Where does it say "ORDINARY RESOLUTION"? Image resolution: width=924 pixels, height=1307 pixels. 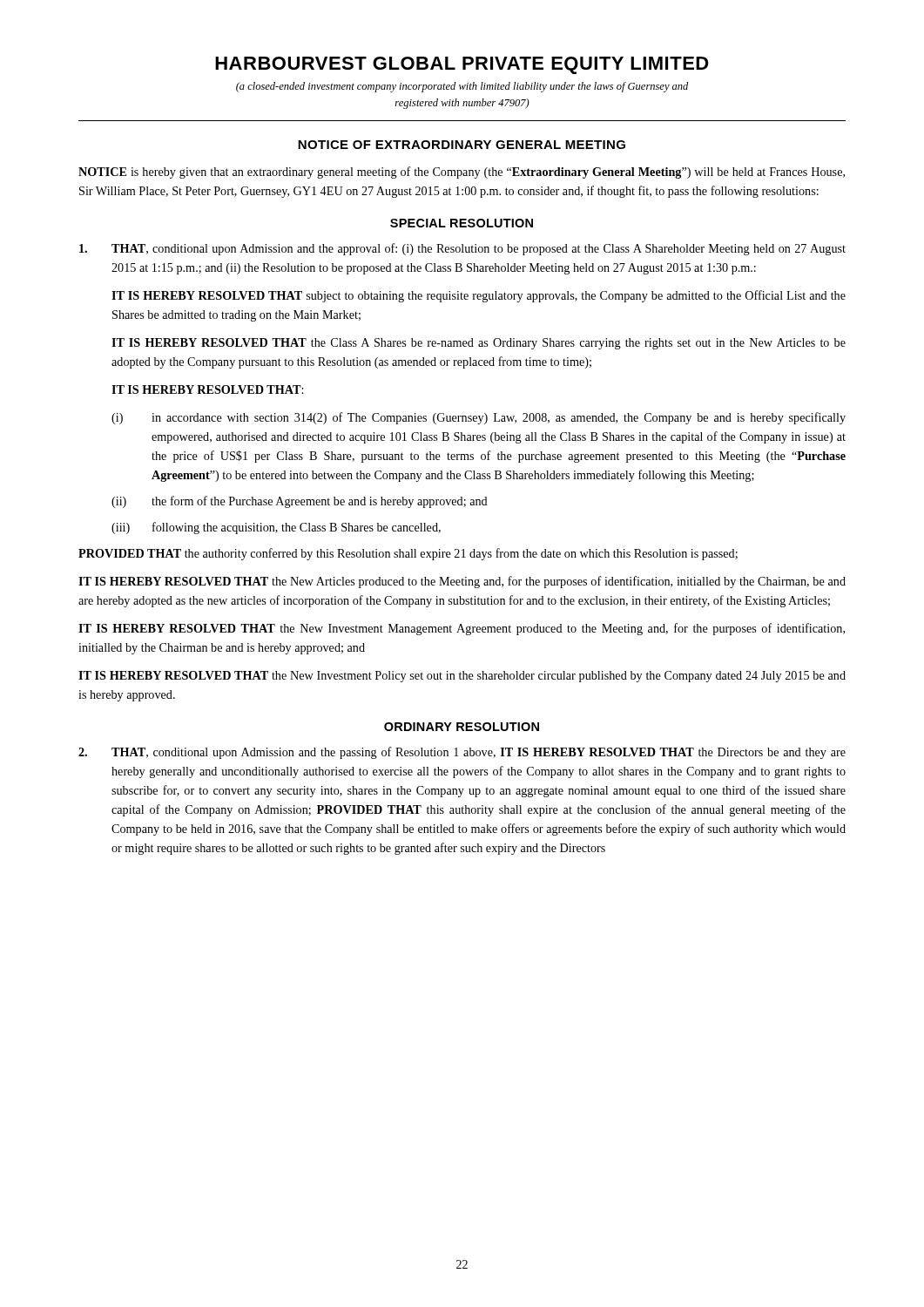[x=462, y=726]
